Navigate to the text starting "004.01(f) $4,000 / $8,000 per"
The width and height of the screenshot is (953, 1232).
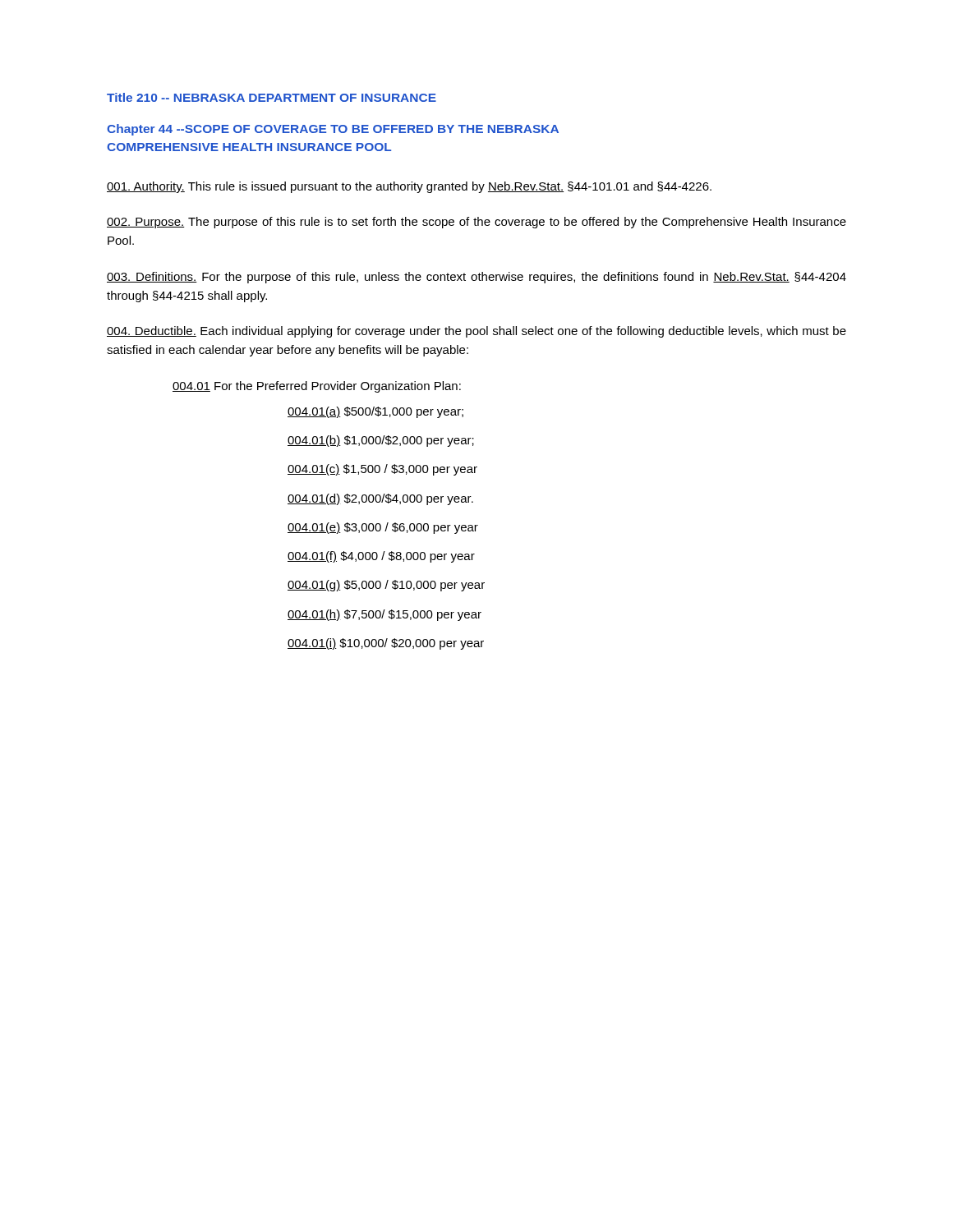click(381, 556)
